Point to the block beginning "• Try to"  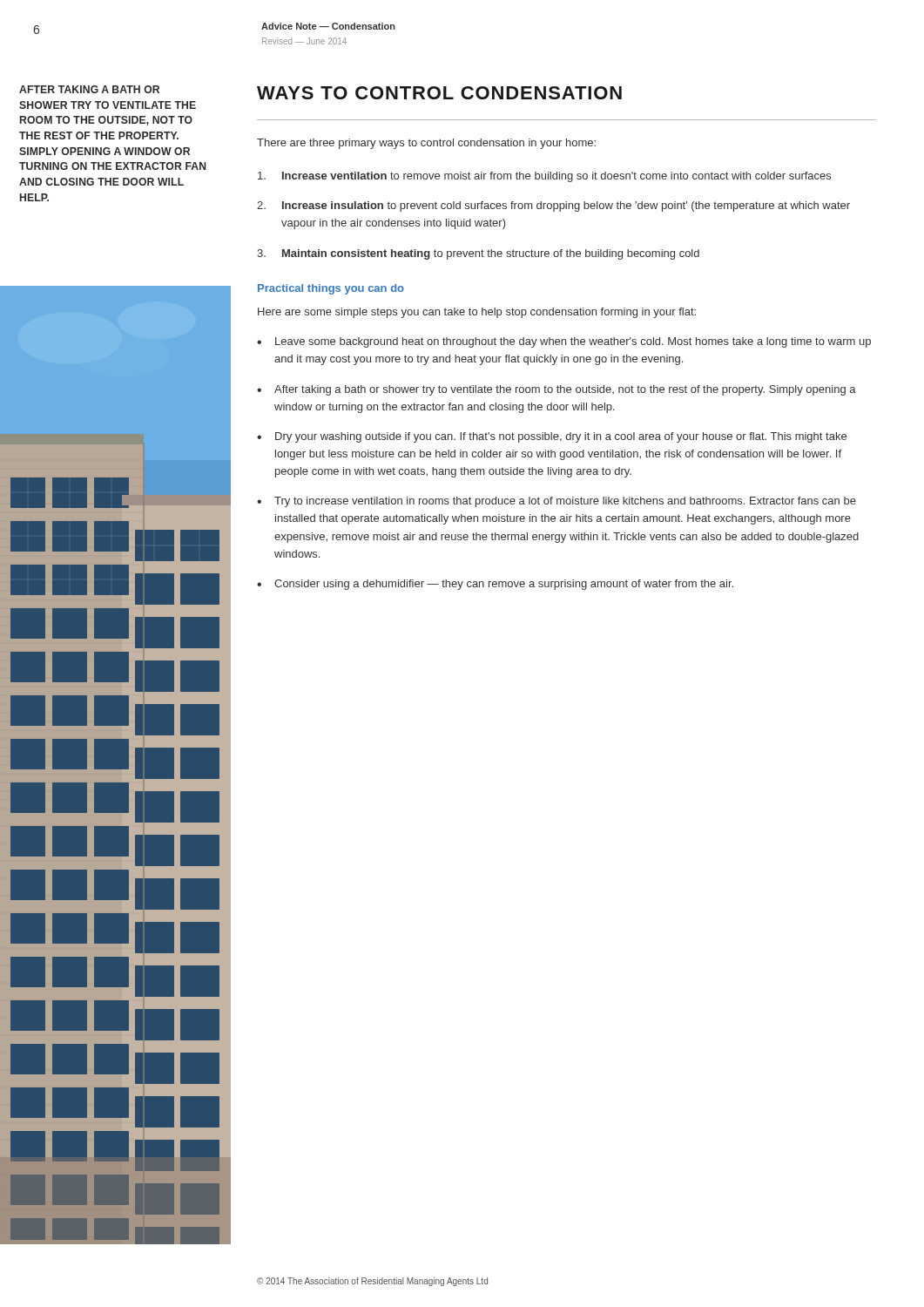pyautogui.click(x=567, y=528)
